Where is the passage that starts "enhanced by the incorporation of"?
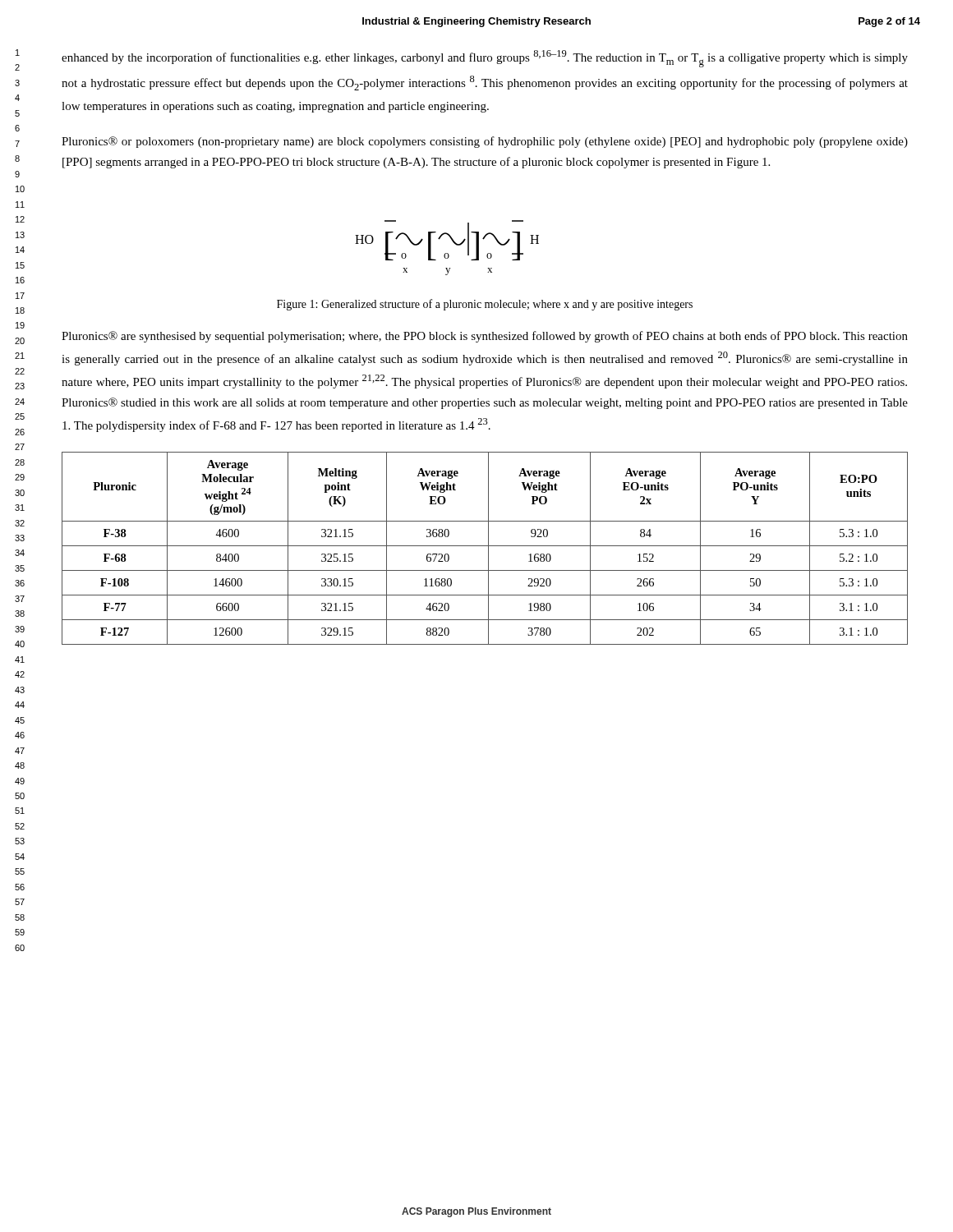 (x=485, y=80)
